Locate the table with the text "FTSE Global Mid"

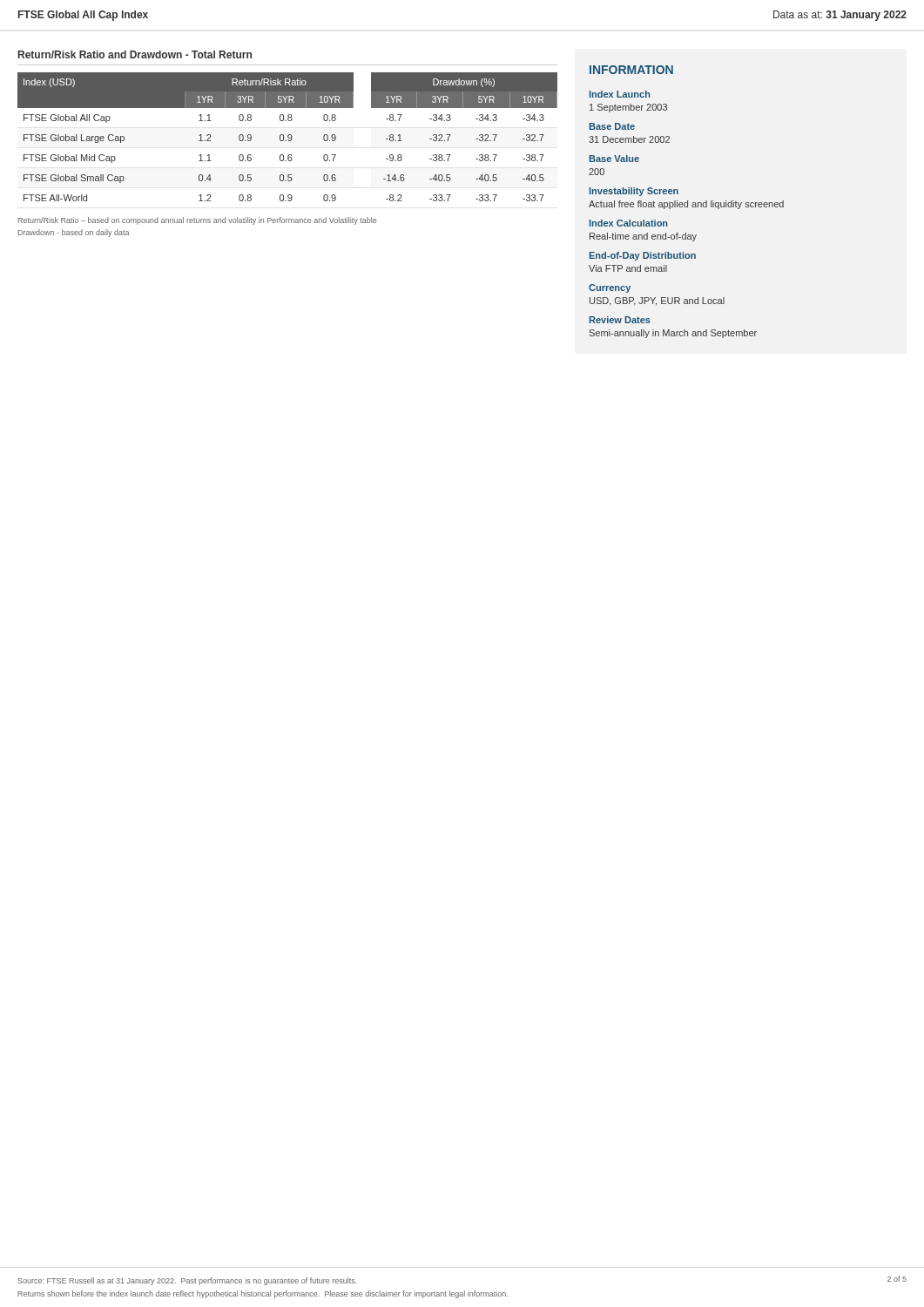(x=287, y=140)
